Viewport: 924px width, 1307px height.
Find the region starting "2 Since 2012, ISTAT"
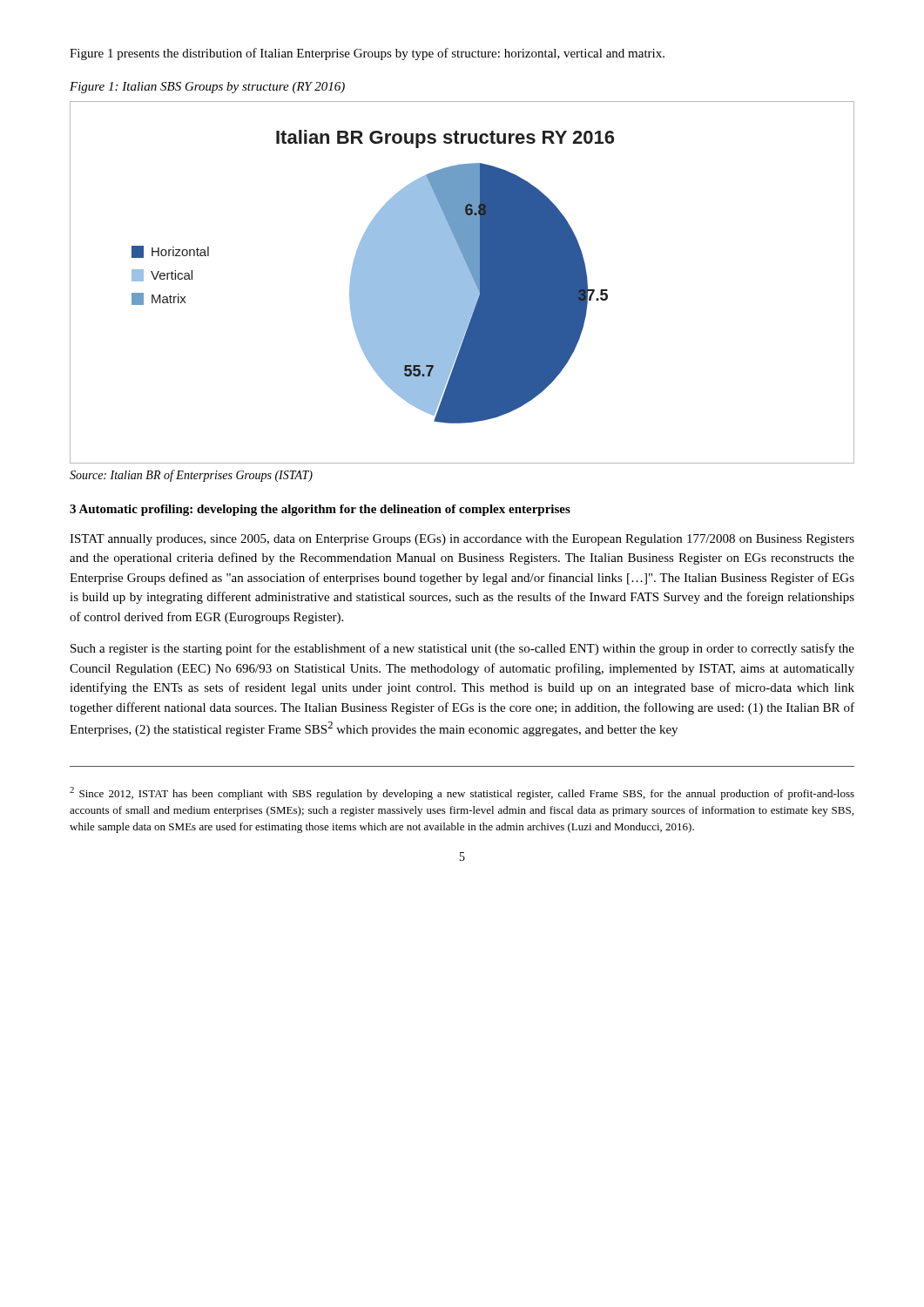(x=462, y=809)
